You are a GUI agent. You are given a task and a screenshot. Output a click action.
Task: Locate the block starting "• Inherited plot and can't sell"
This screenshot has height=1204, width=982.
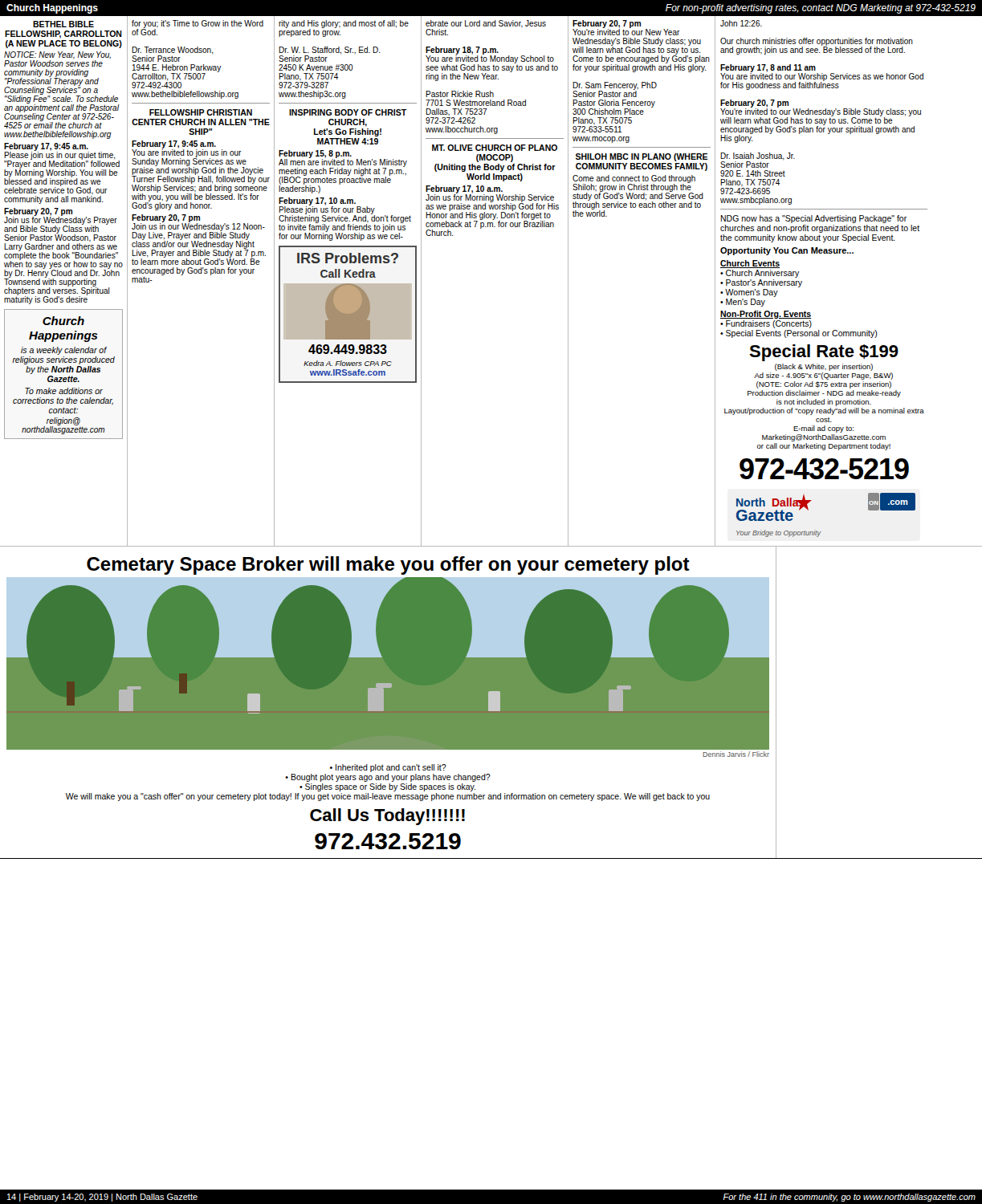pos(388,782)
